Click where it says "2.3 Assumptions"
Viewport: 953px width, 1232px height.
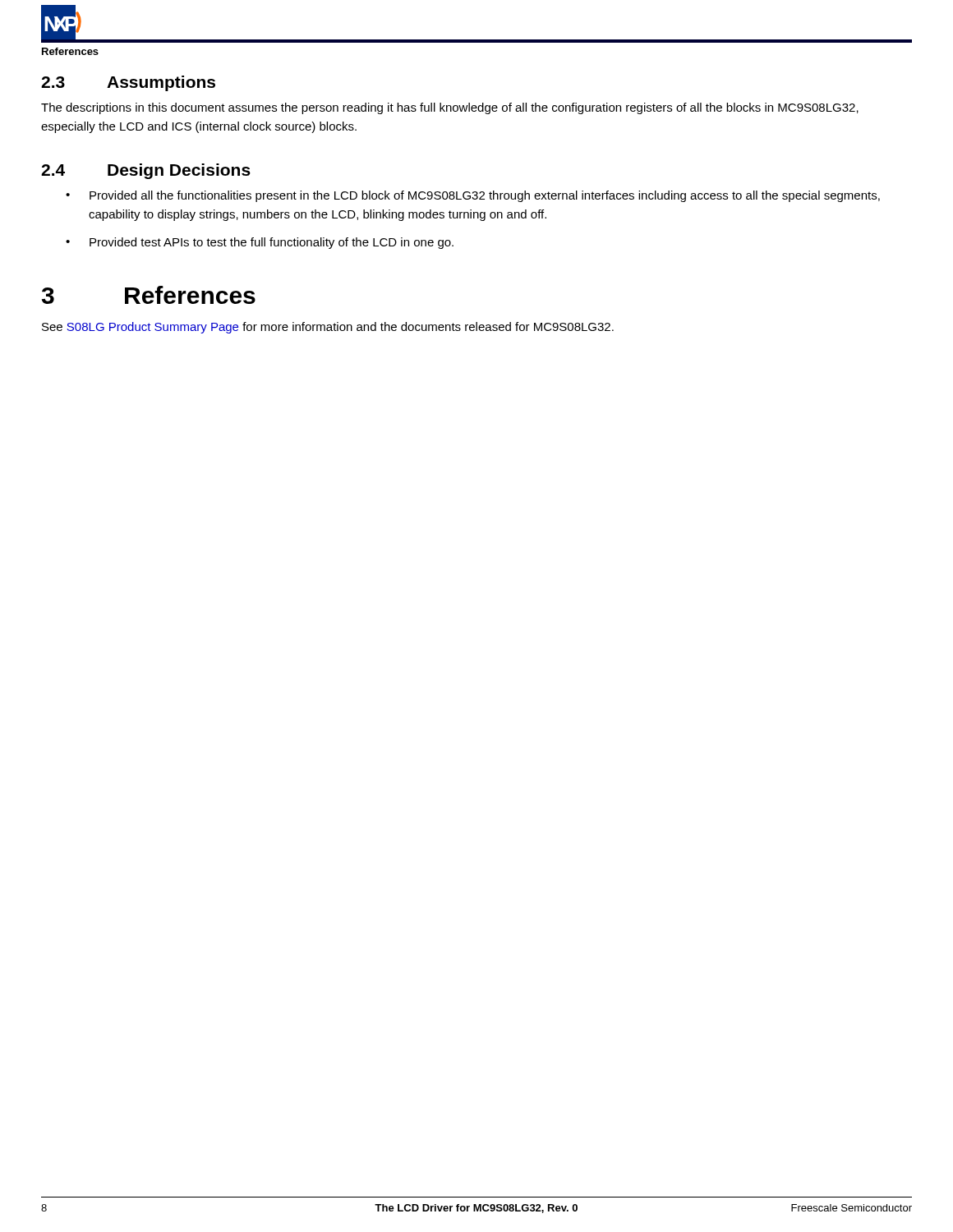tap(129, 82)
